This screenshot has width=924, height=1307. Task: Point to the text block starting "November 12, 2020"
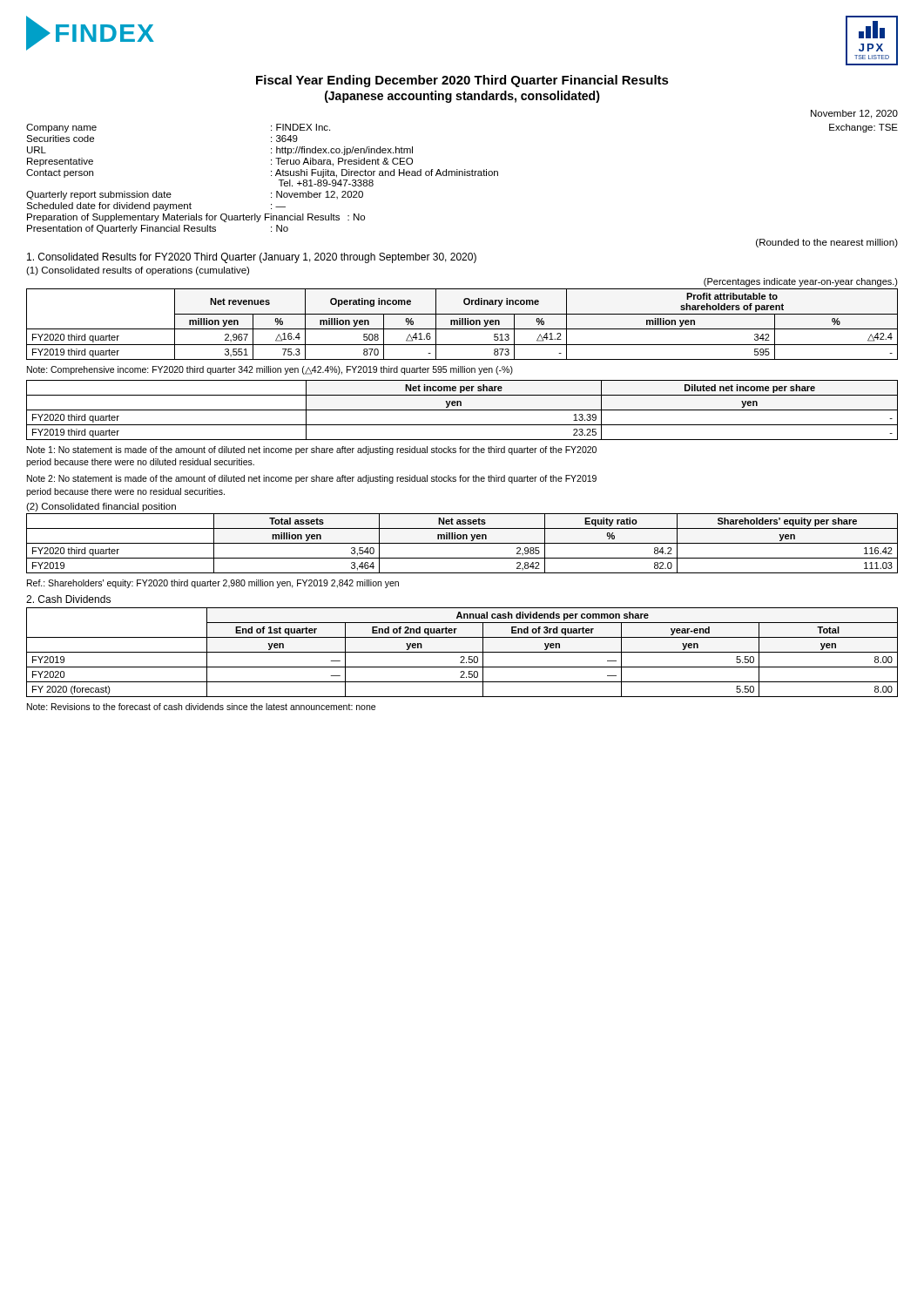pyautogui.click(x=854, y=113)
